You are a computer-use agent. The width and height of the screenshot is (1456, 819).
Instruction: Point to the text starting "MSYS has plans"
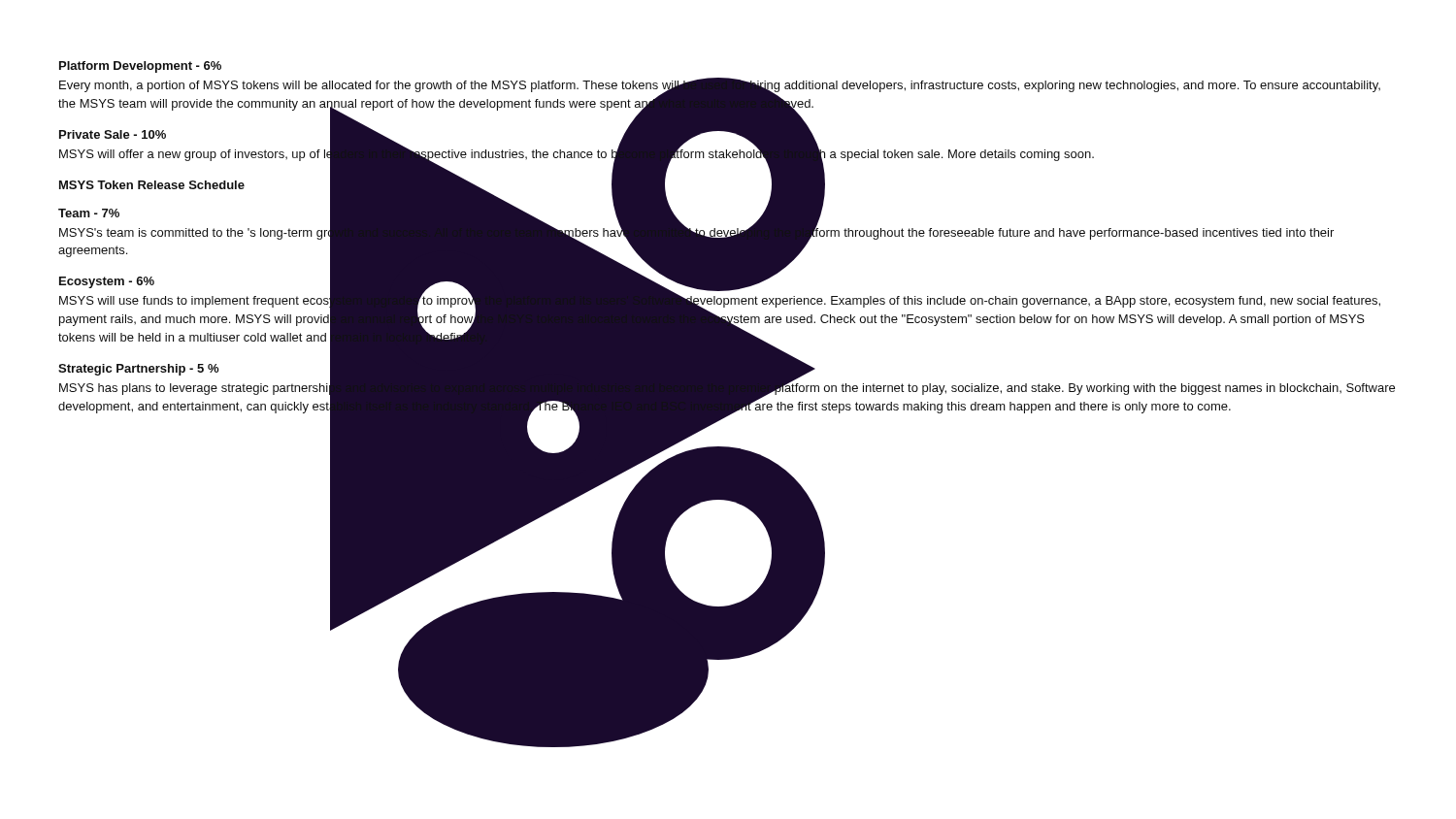(727, 397)
